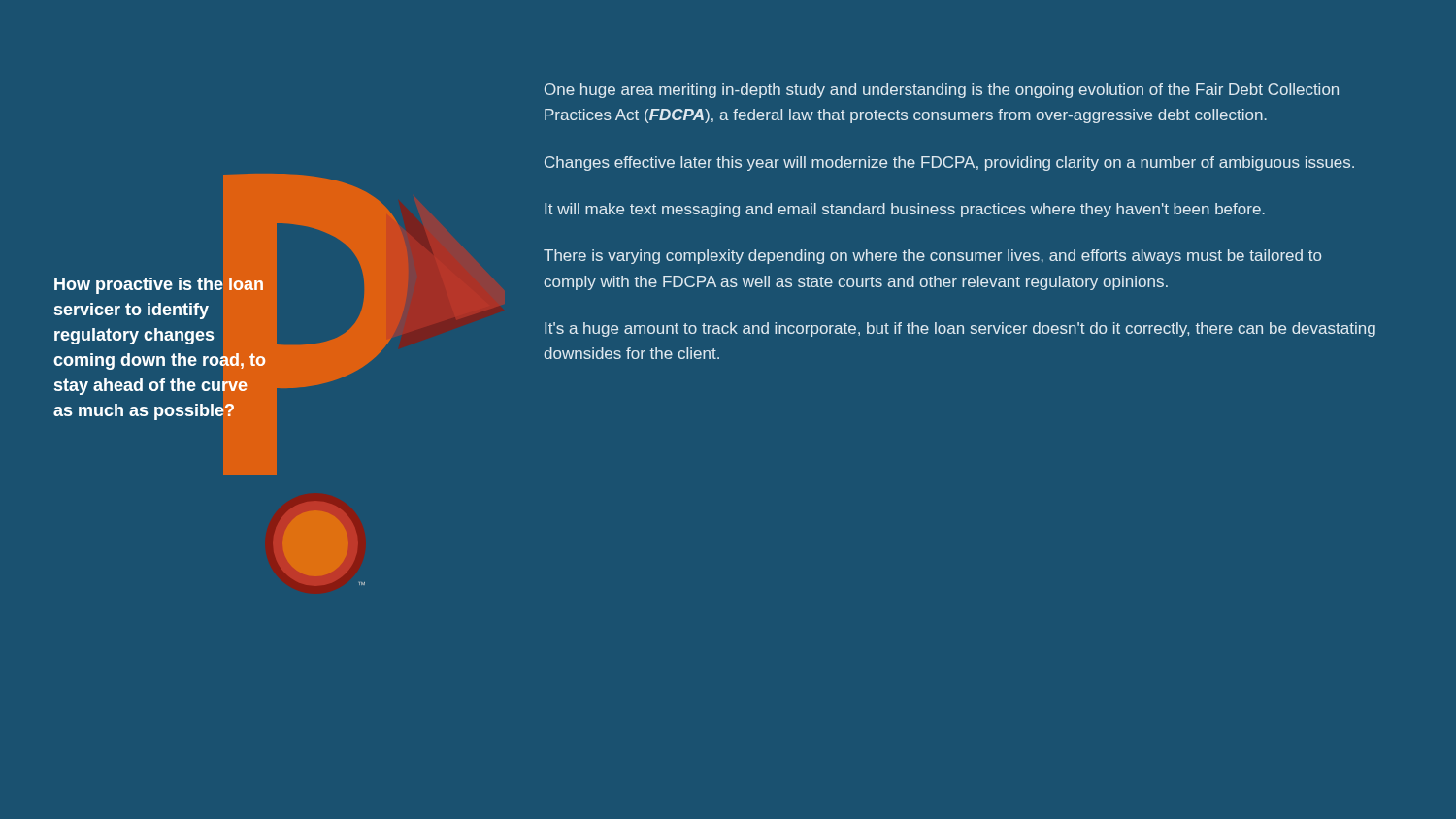Image resolution: width=1456 pixels, height=819 pixels.
Task: Navigate to the passage starting "How proactive is the loan servicer to identify"
Action: click(160, 348)
